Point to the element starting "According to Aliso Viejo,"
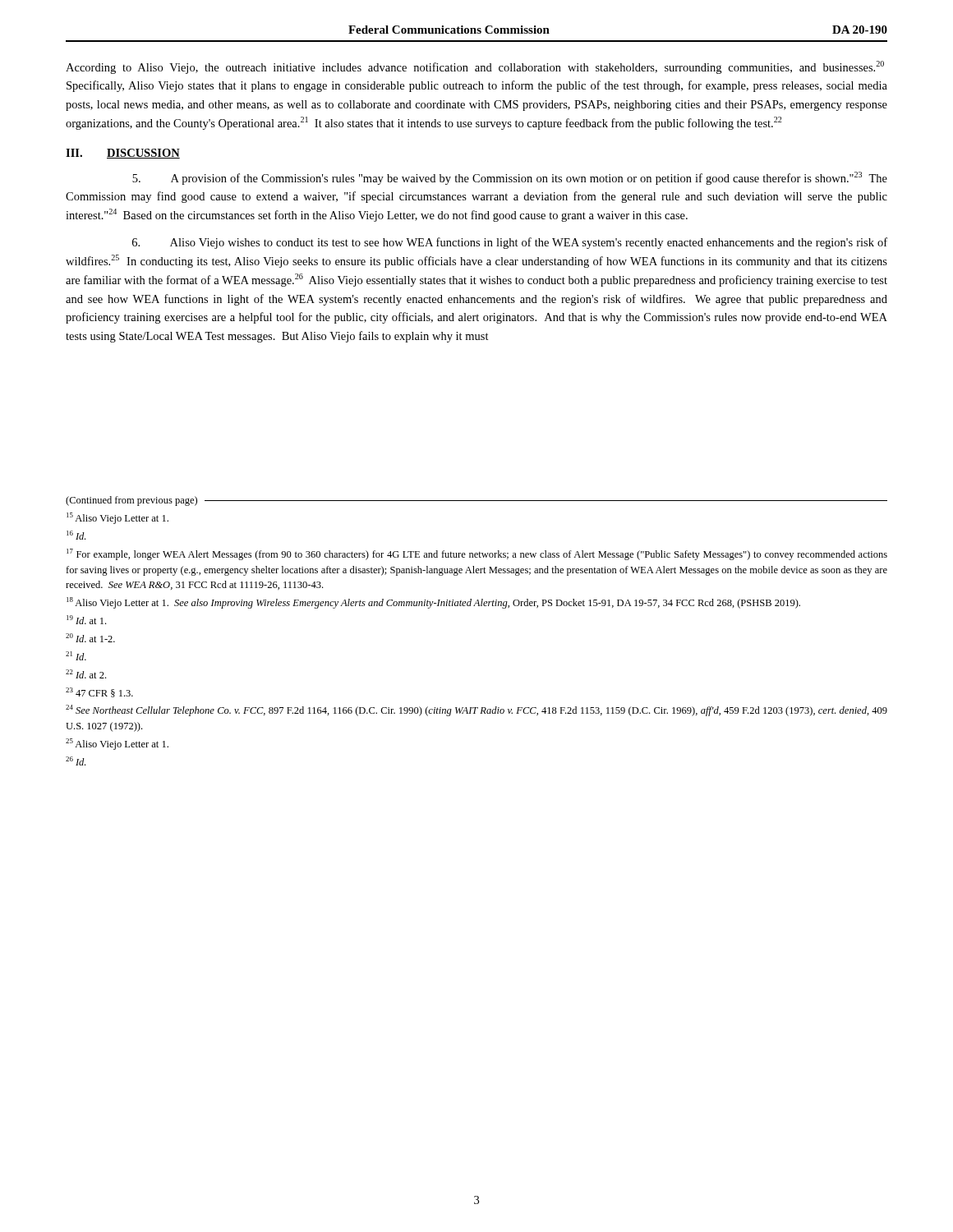Screen dimensions: 1232x953 [x=476, y=94]
